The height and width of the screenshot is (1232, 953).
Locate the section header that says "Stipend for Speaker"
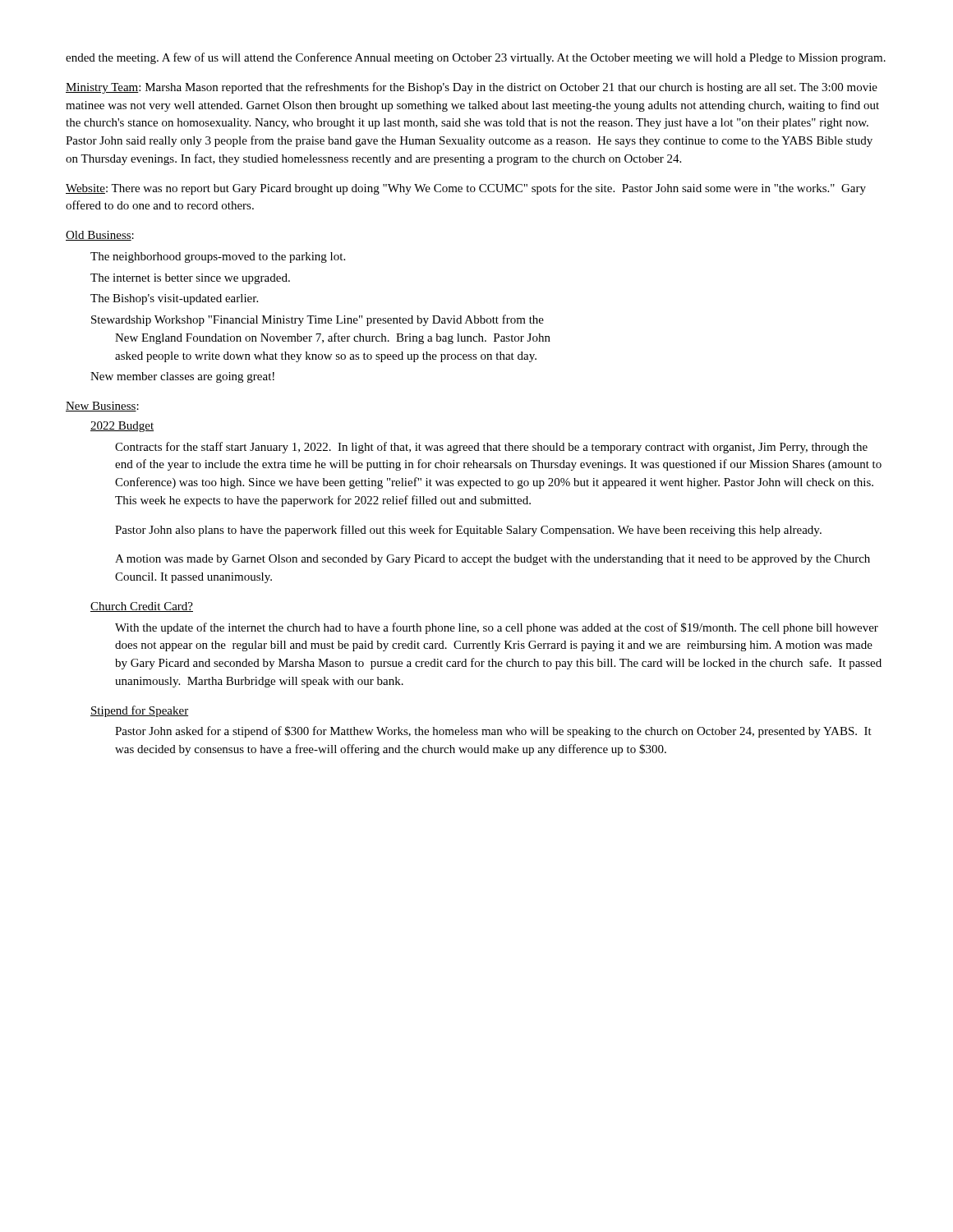(139, 710)
